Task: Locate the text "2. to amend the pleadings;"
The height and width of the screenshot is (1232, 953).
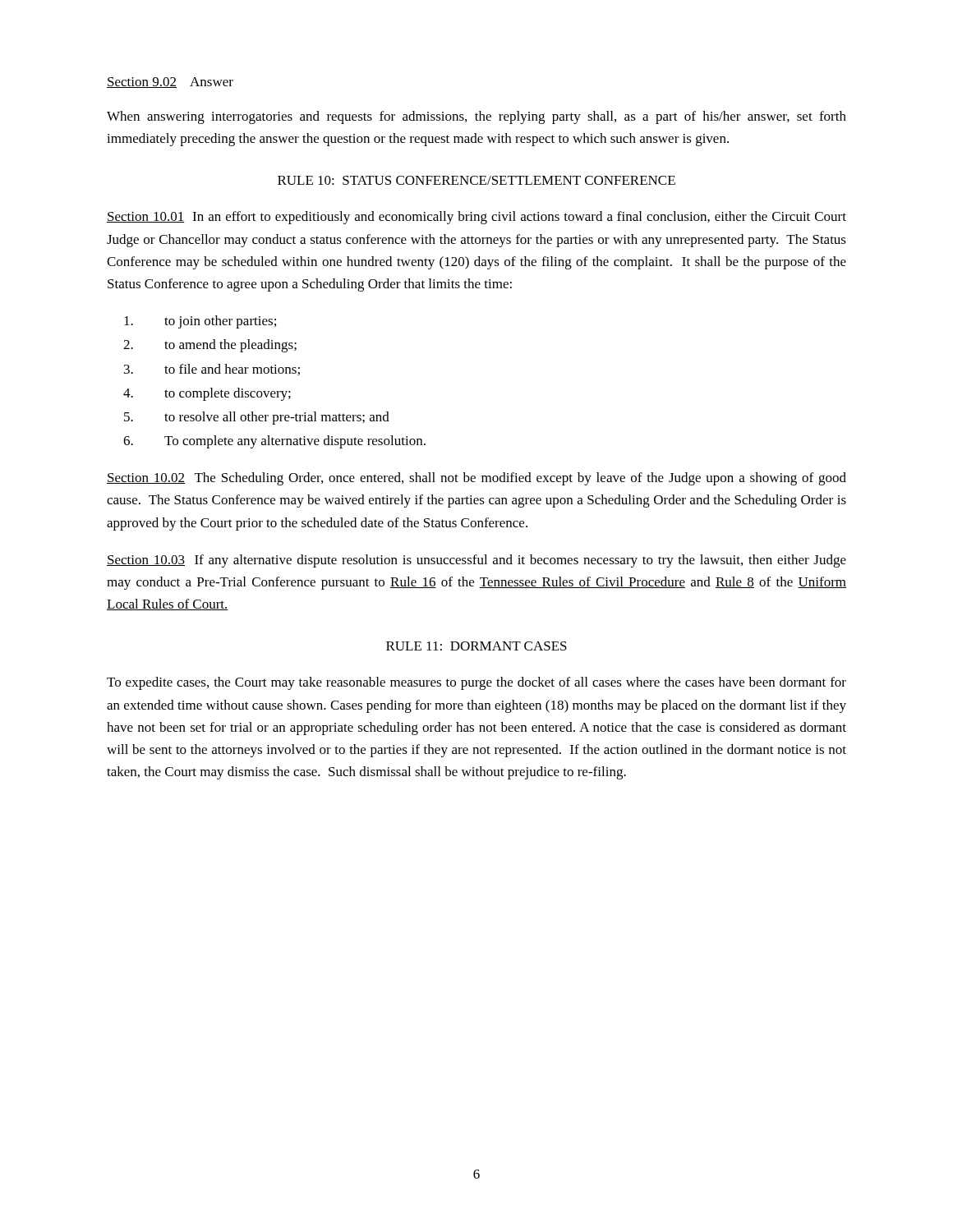Action: [x=210, y=346]
